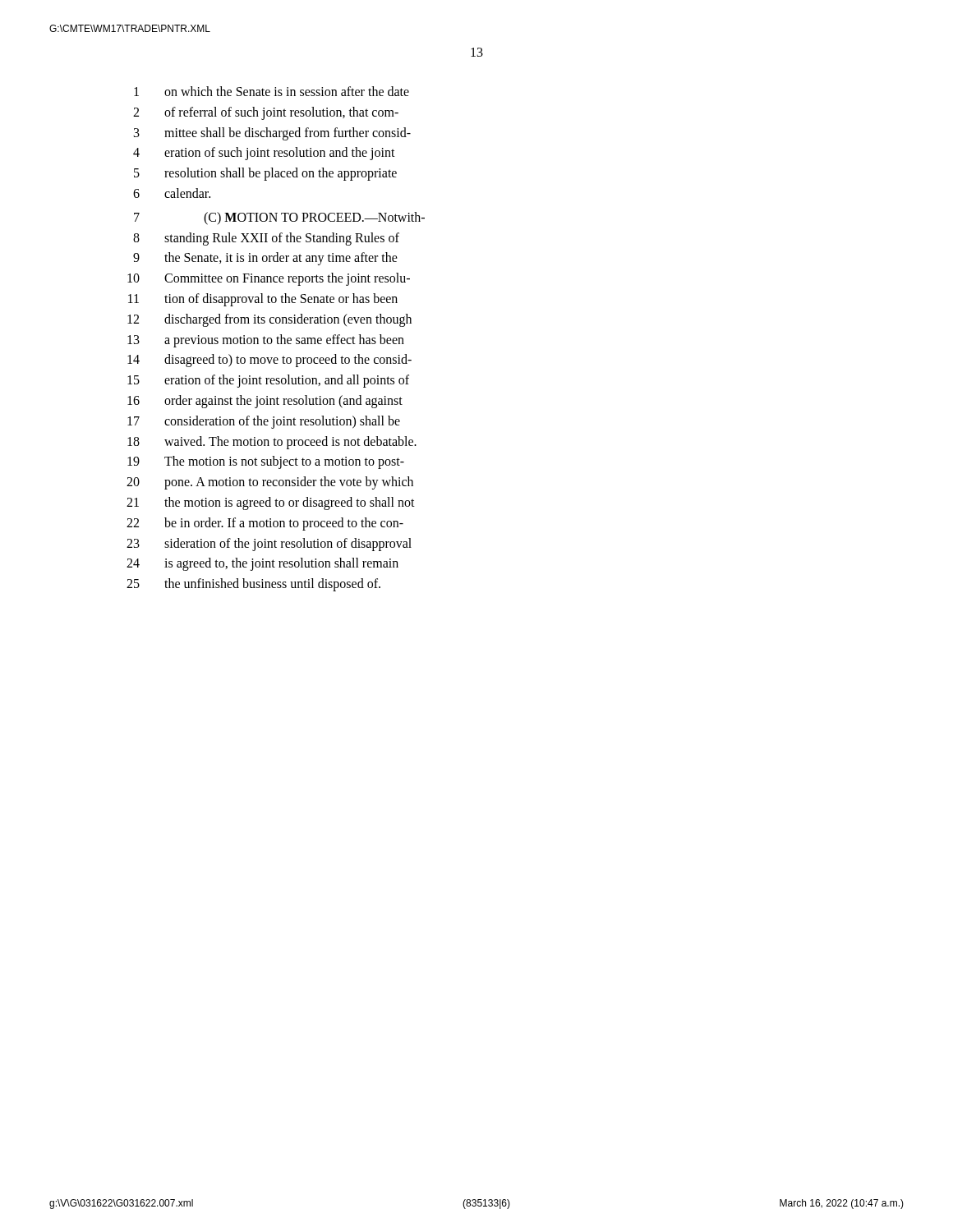
Task: Find the block on this page that starts "21 the motion is agreed to"
Action: click(x=271, y=503)
